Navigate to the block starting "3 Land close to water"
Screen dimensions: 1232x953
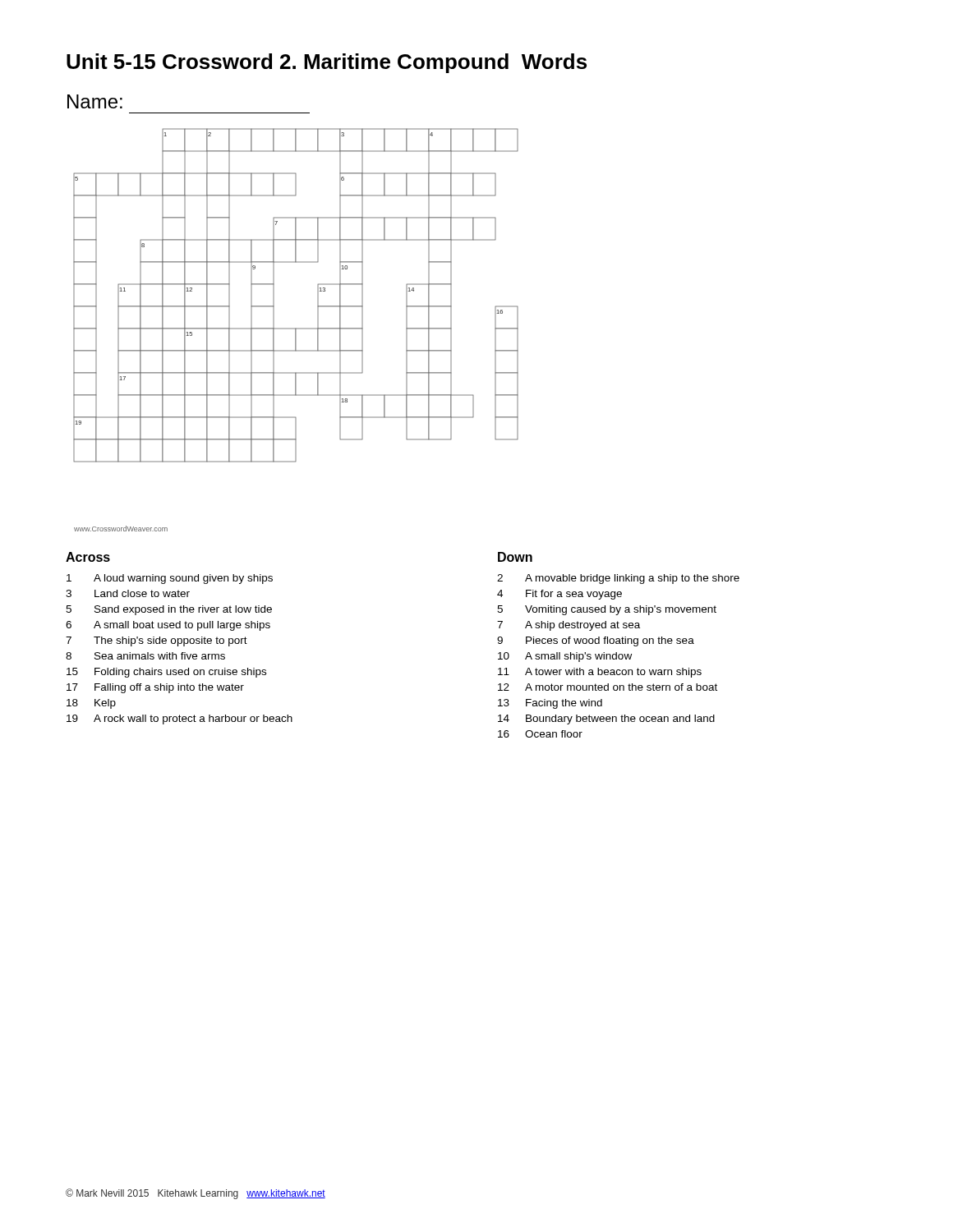[x=261, y=593]
